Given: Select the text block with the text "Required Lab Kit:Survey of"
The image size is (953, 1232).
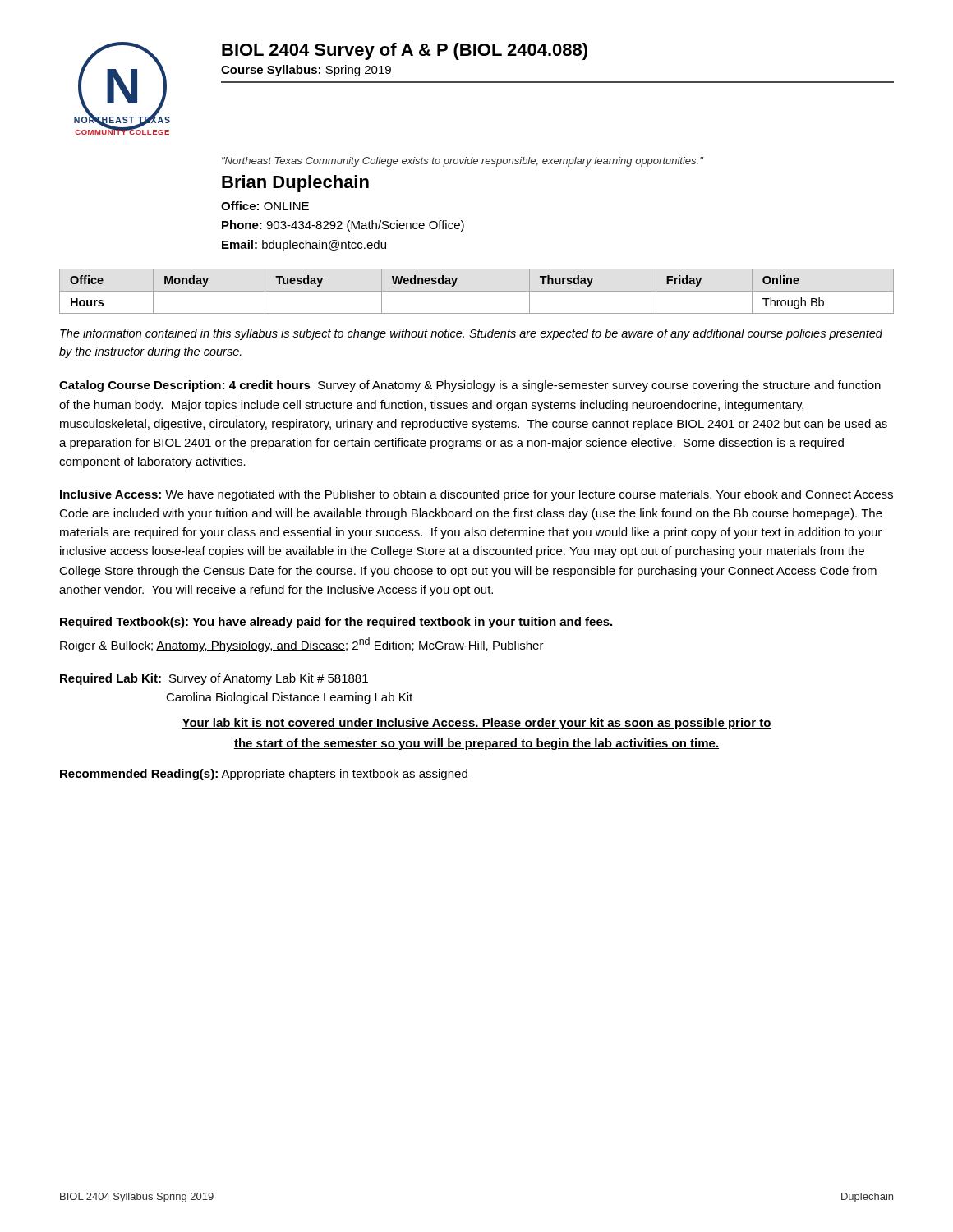Looking at the screenshot, I should [476, 711].
